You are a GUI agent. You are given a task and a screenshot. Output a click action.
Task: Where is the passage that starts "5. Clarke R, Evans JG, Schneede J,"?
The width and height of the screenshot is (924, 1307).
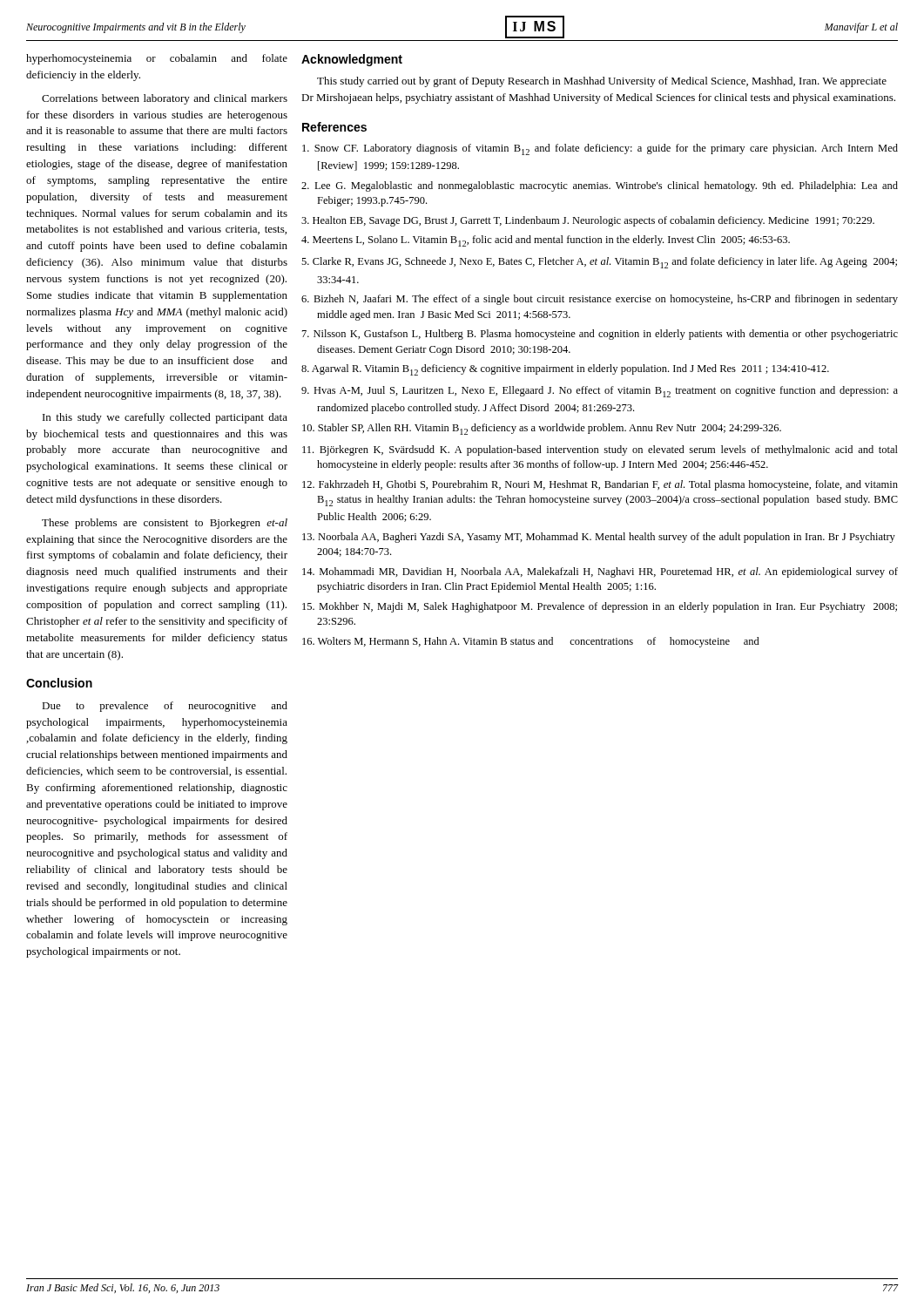pyautogui.click(x=600, y=270)
